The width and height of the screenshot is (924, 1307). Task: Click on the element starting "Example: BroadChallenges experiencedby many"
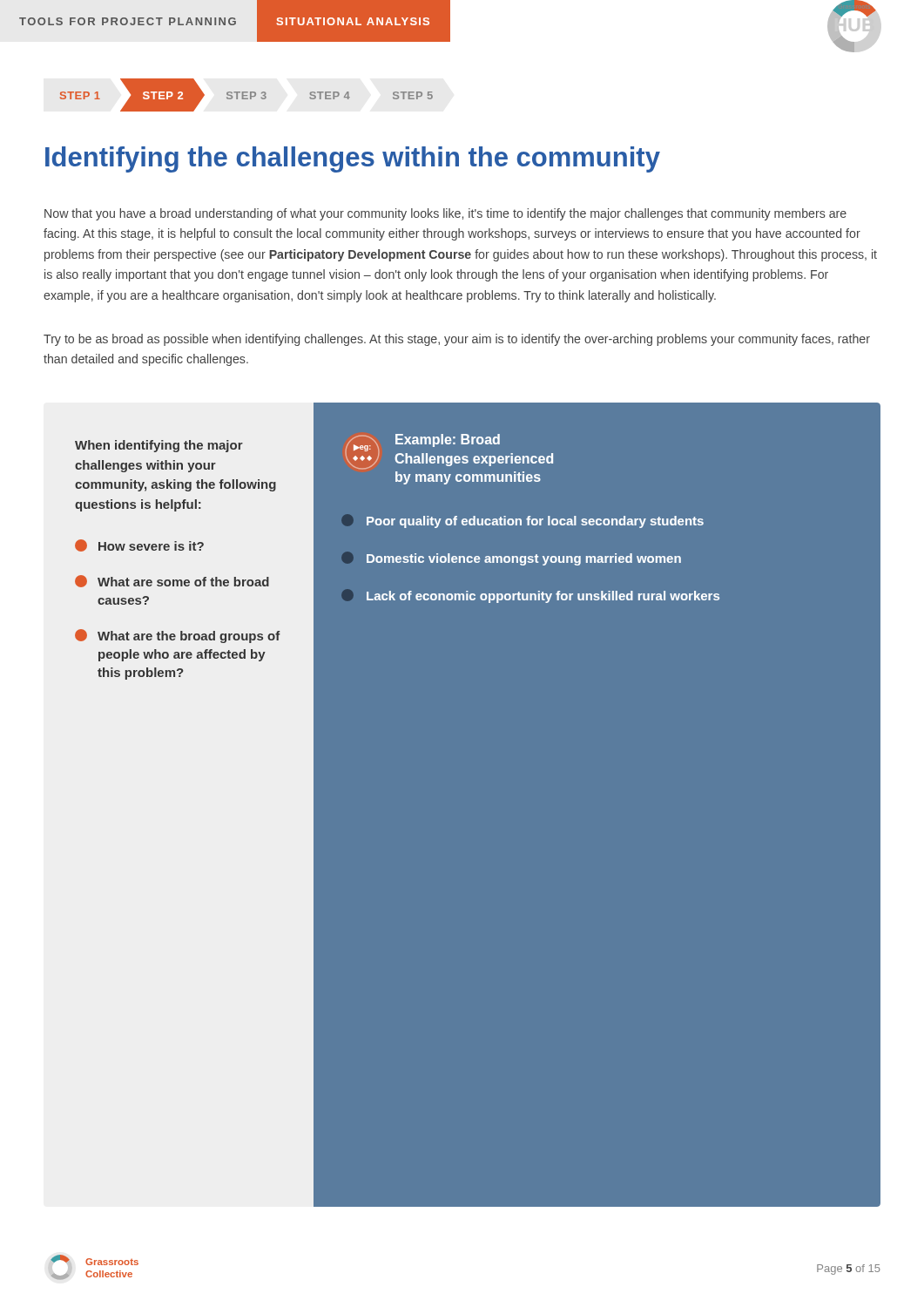pyautogui.click(x=474, y=458)
